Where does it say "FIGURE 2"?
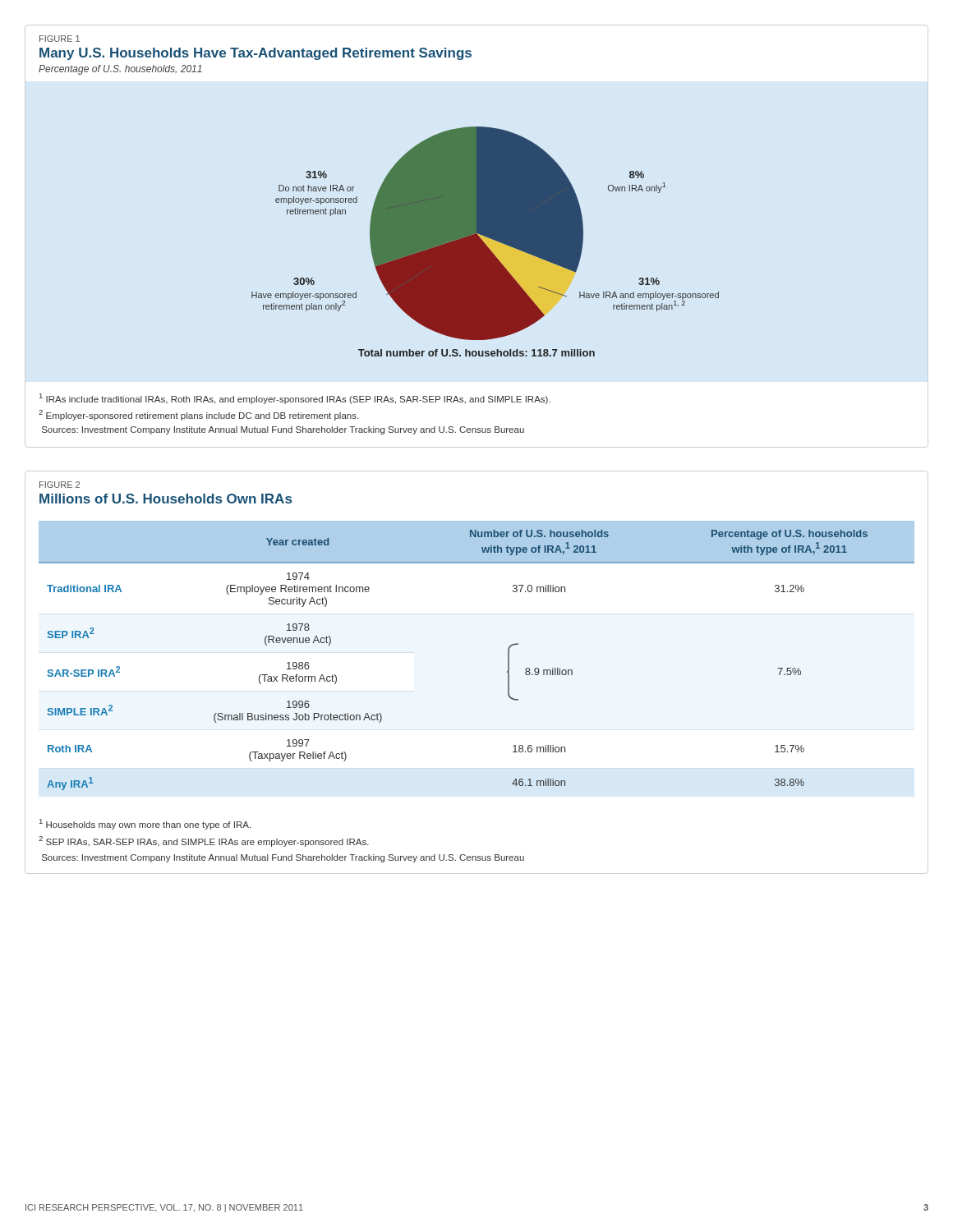 tap(59, 485)
